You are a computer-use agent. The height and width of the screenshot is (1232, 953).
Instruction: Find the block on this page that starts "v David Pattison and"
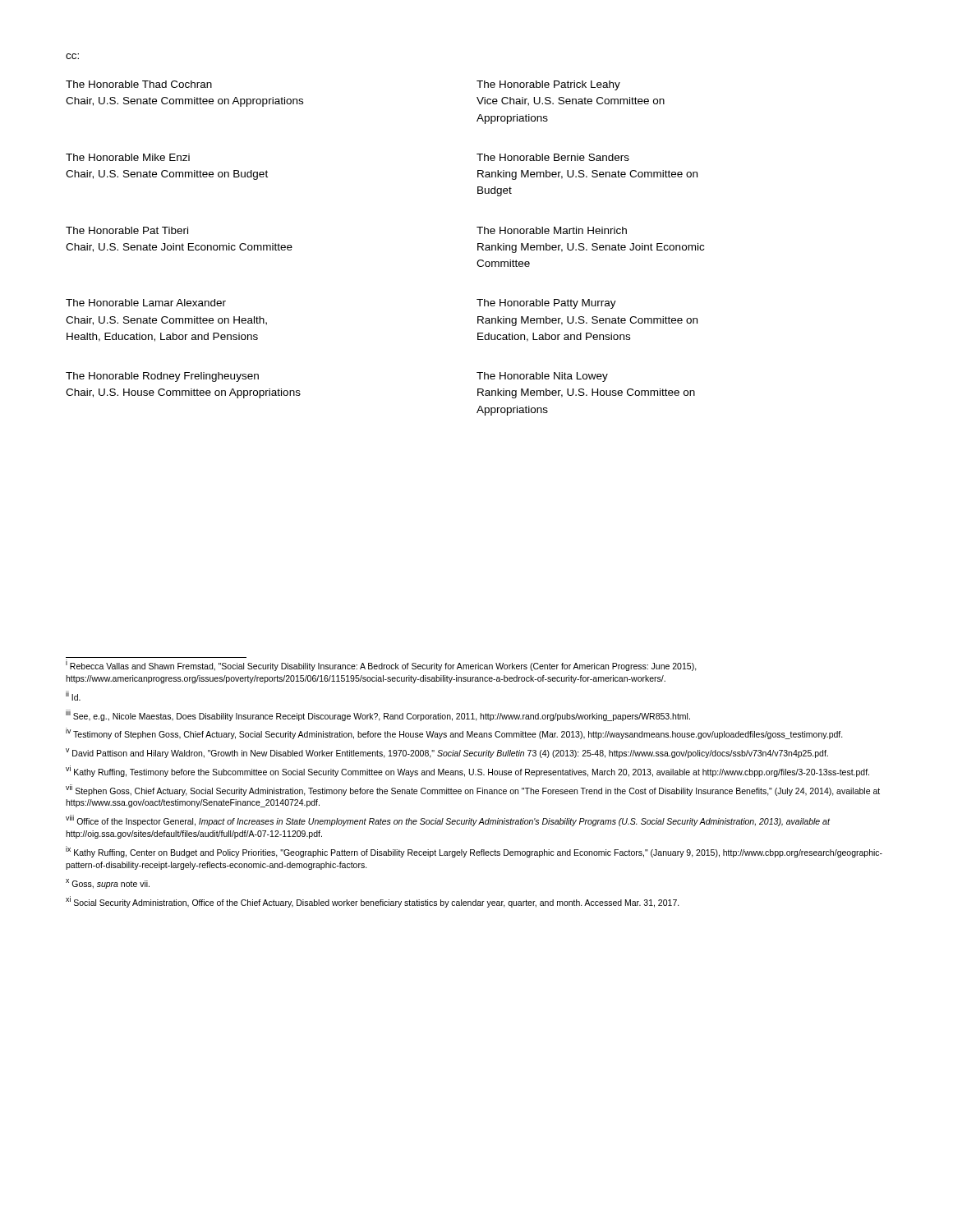(x=447, y=752)
